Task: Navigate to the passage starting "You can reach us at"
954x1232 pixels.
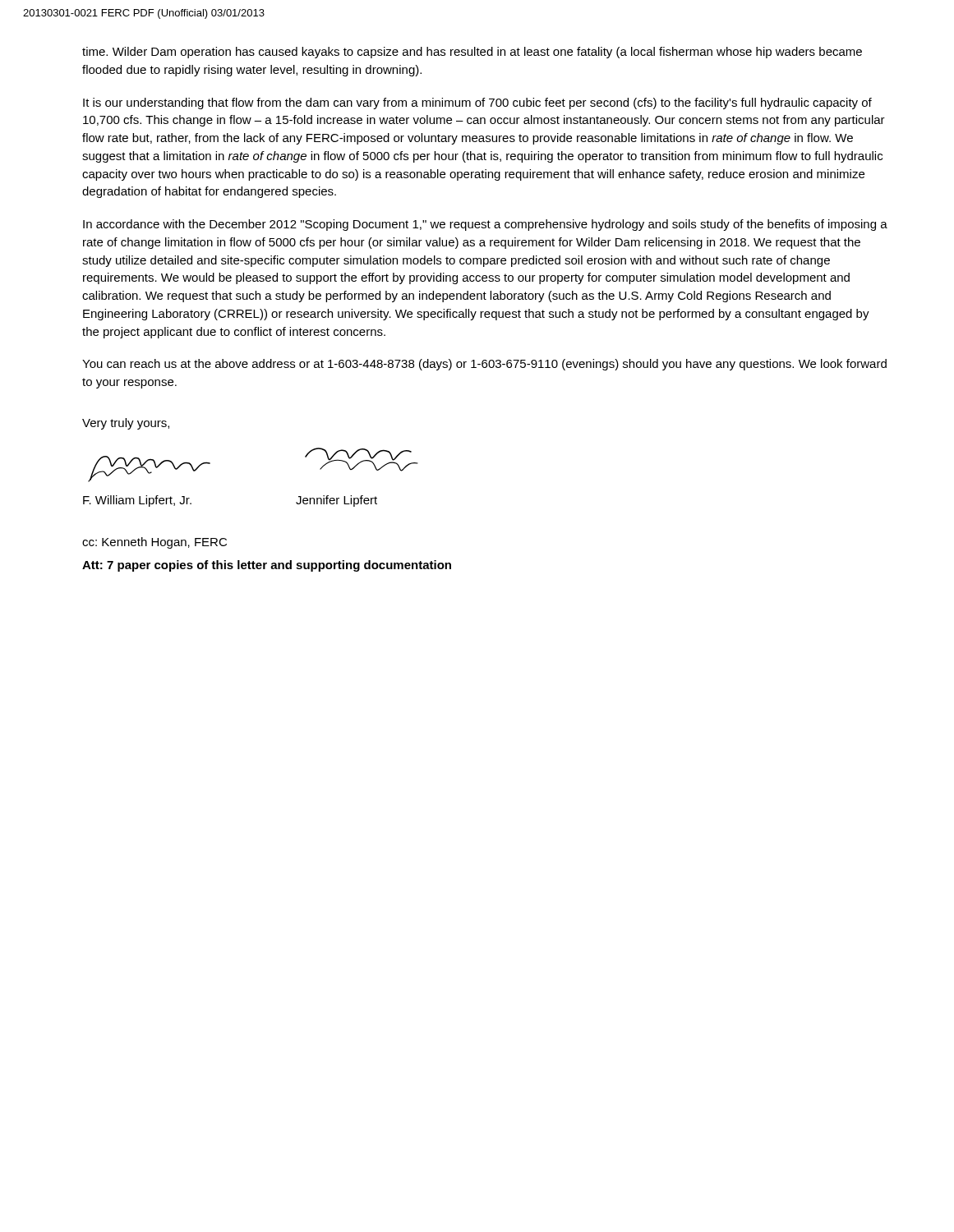Action: coord(485,373)
